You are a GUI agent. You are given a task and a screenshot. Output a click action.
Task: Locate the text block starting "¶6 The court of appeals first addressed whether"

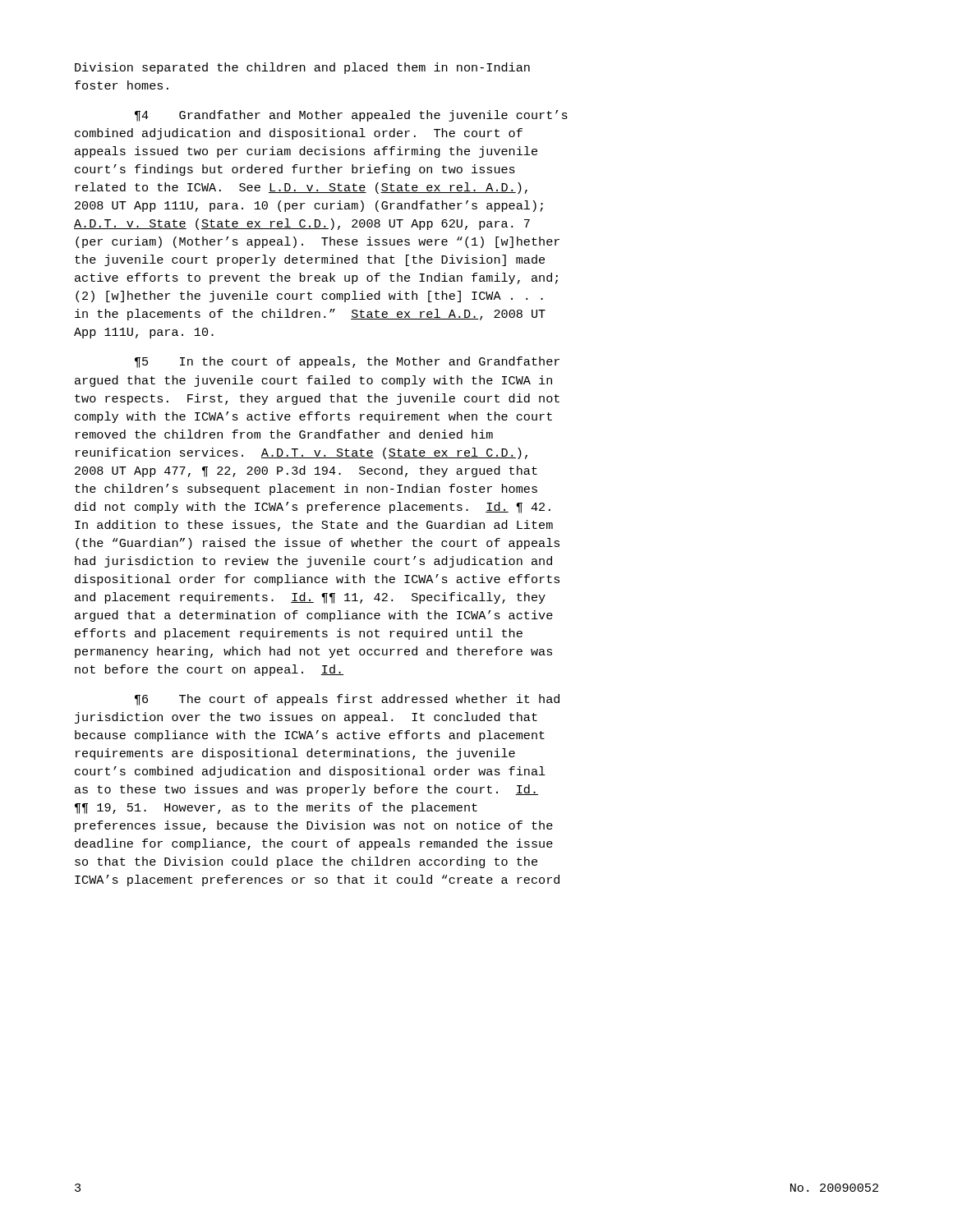click(476, 790)
